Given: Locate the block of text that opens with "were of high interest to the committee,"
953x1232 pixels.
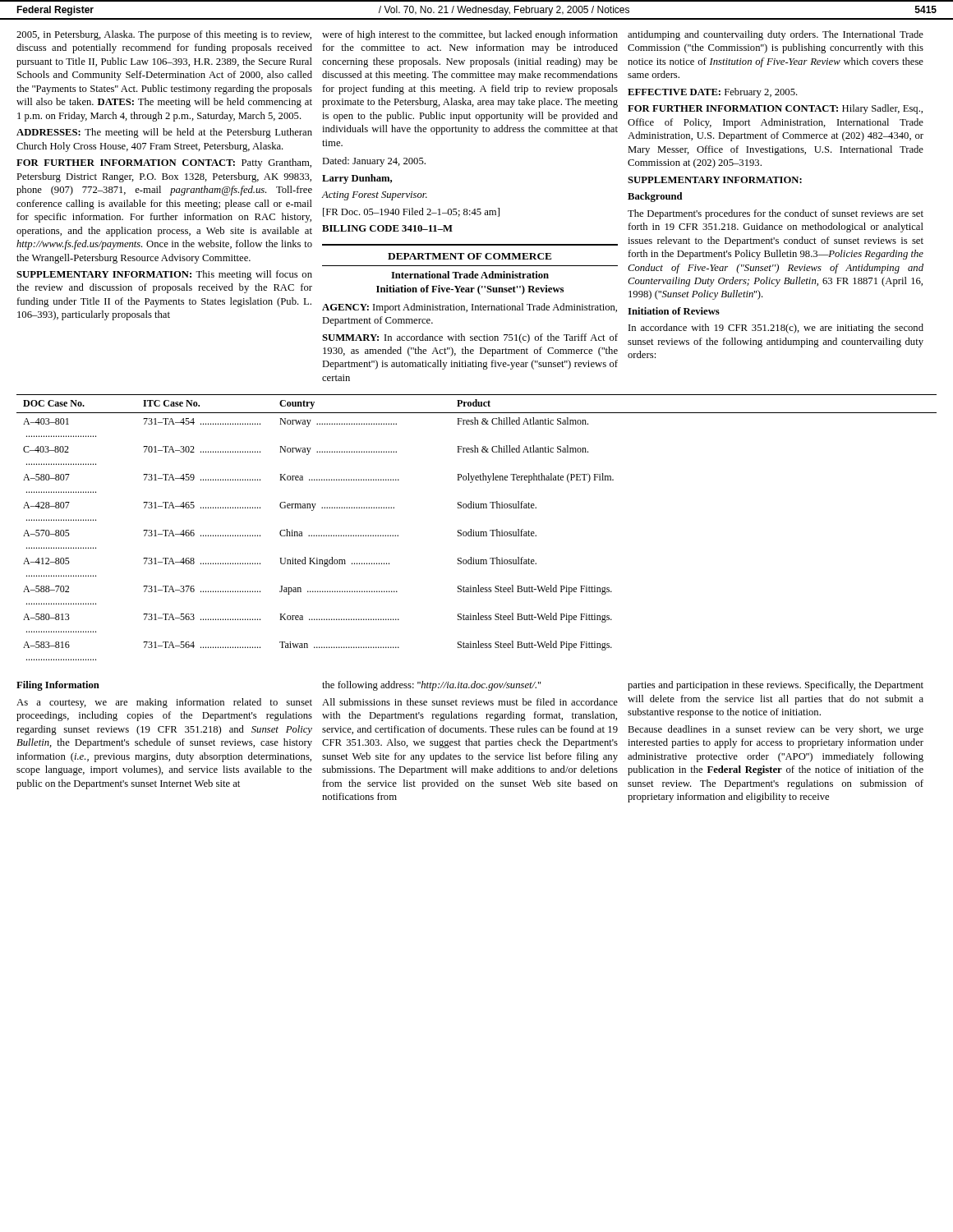Looking at the screenshot, I should (x=470, y=206).
